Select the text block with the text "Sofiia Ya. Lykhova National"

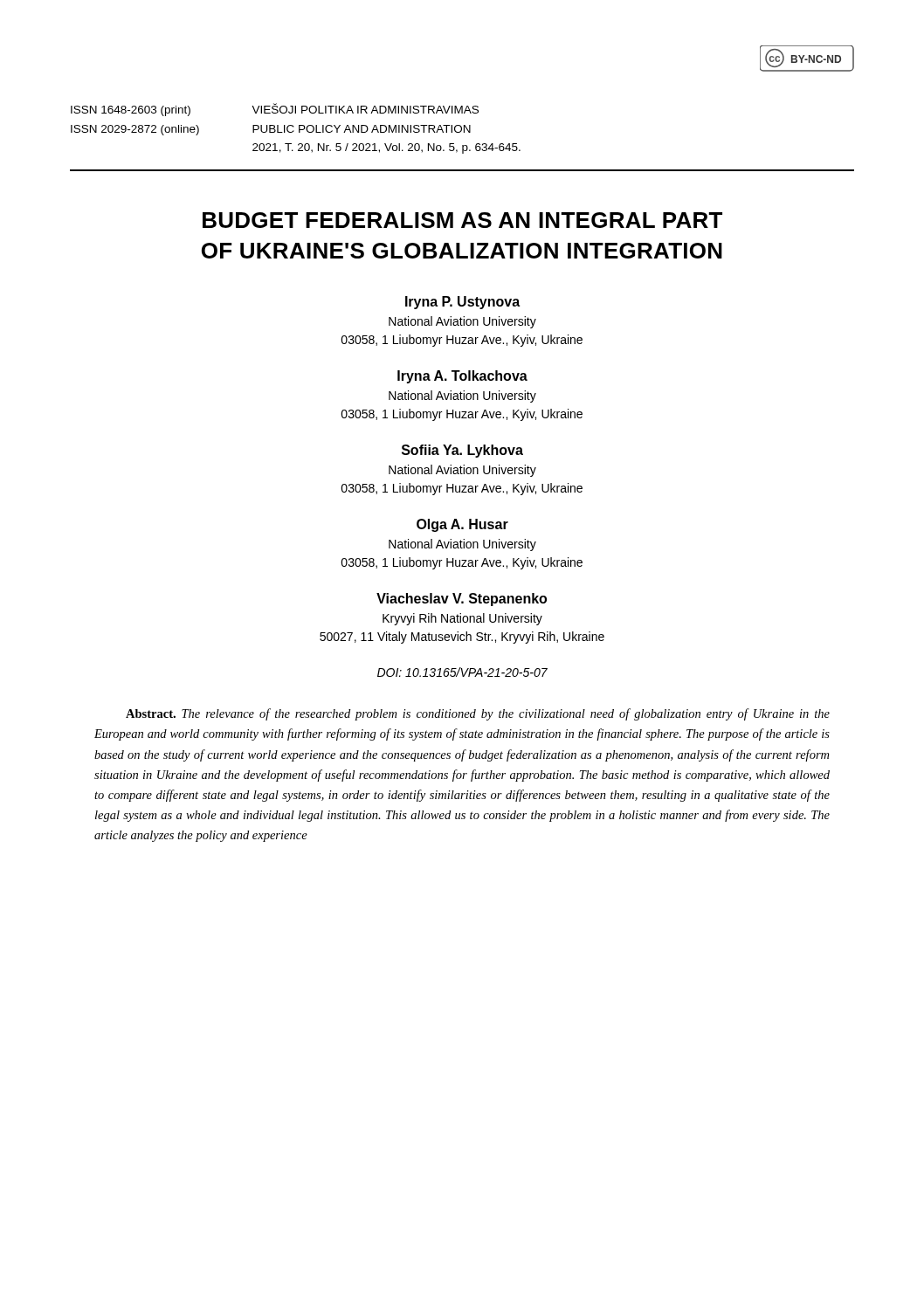click(462, 470)
